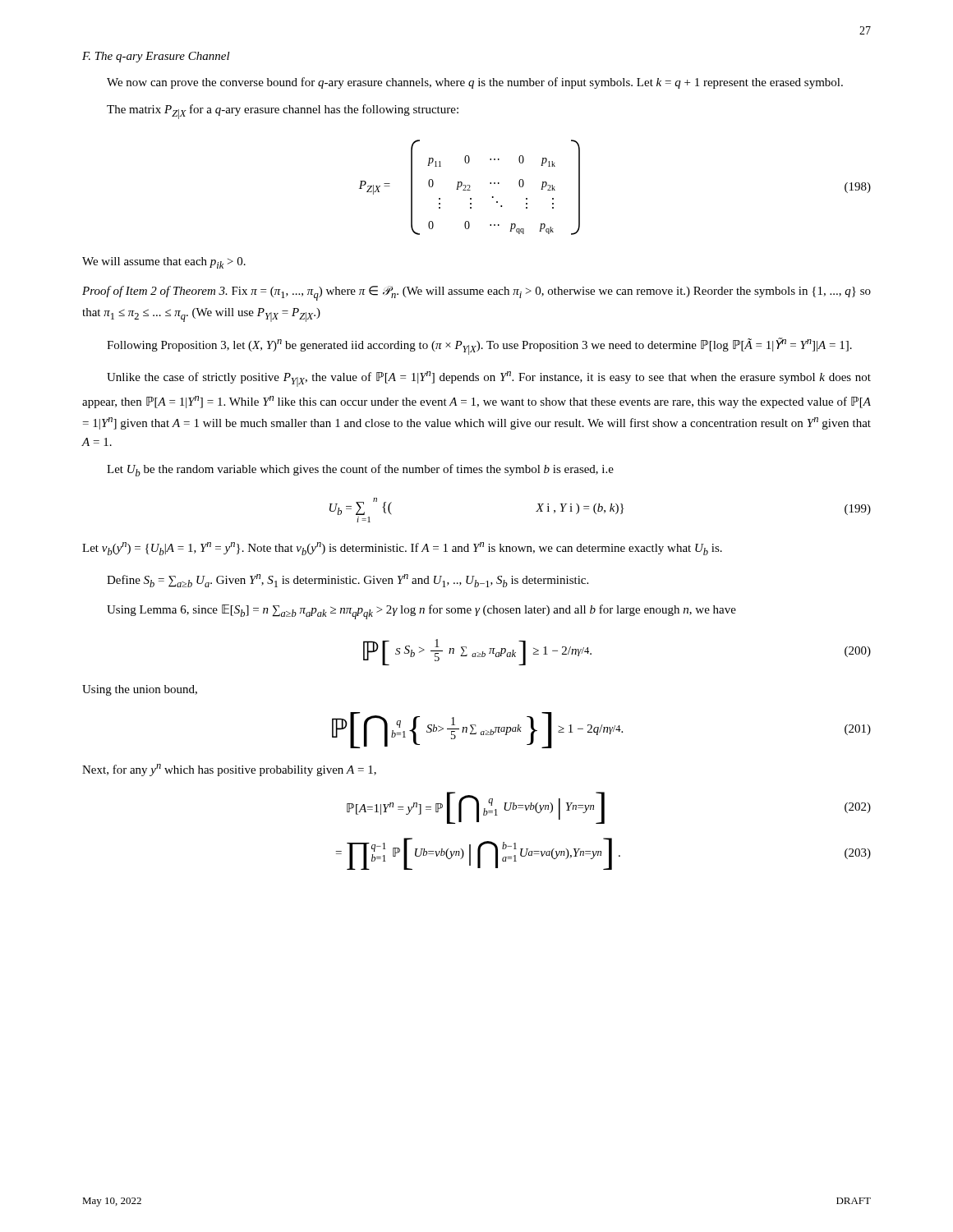Click on the text block that reads "Next, for any yn which has positive"
This screenshot has height=1232, width=953.
pos(229,770)
